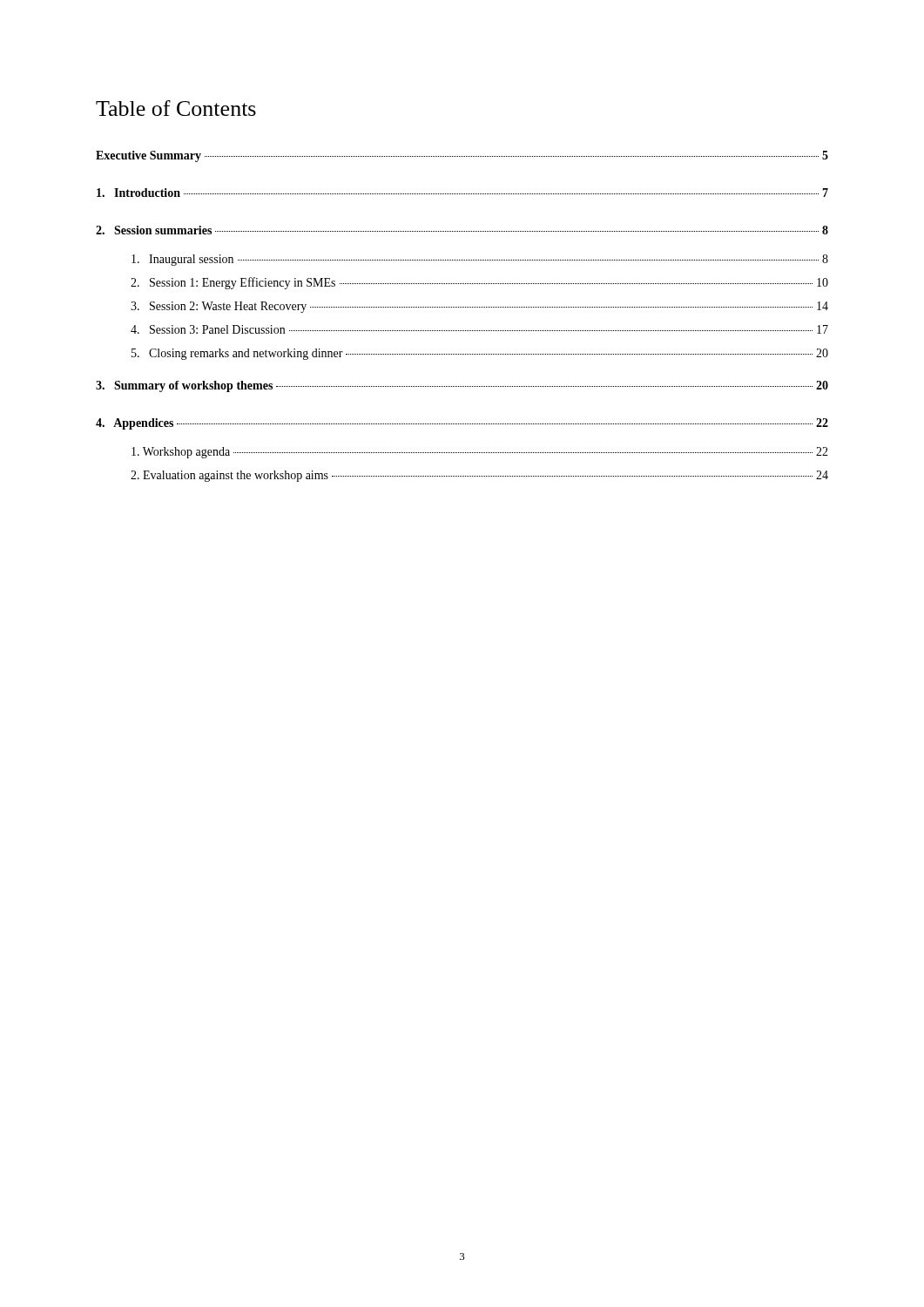Select the text block starting "4. Appendices 22"

pyautogui.click(x=462, y=423)
